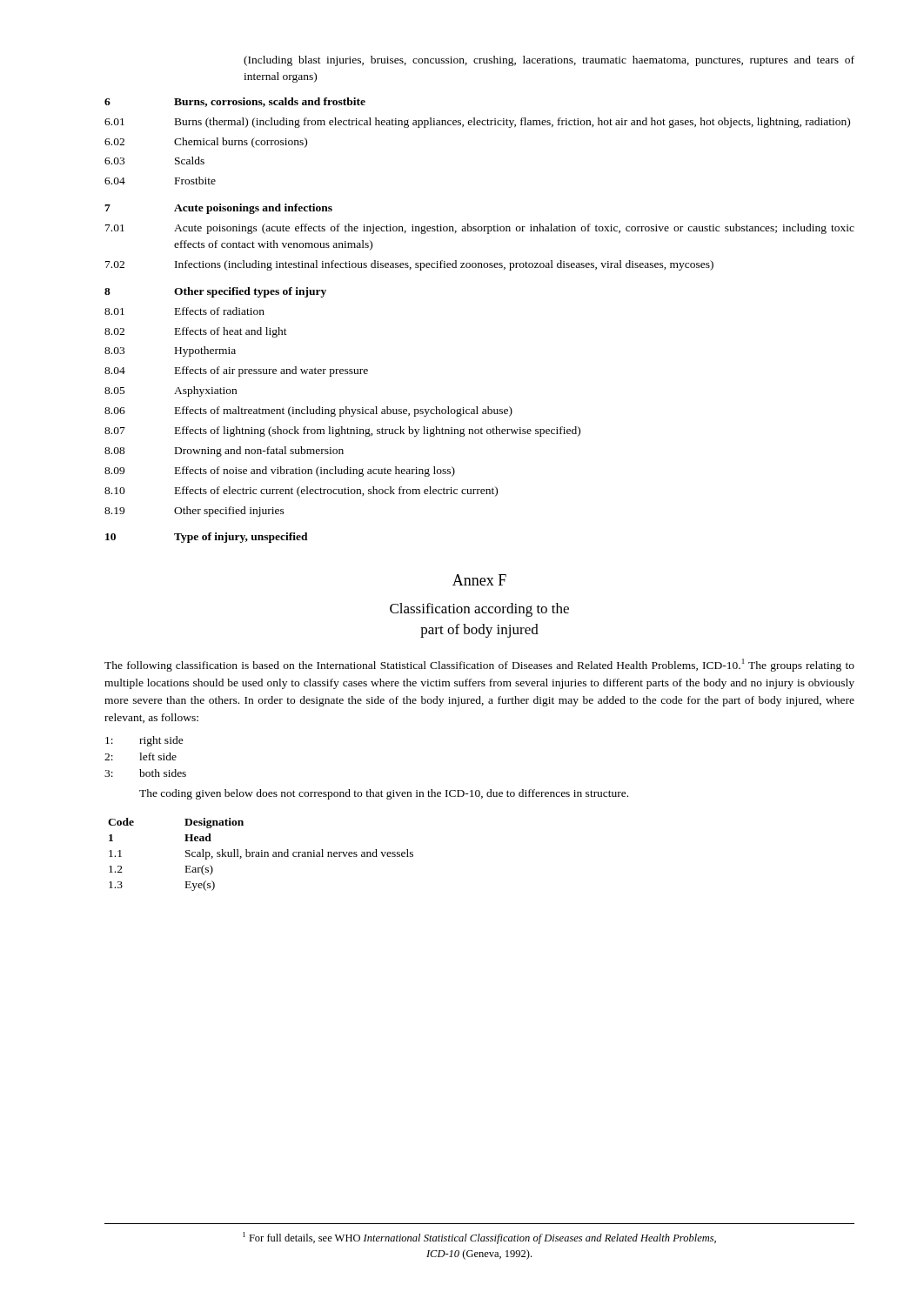Click on the list item containing "8.01 Effects of radiation"

tap(184, 311)
